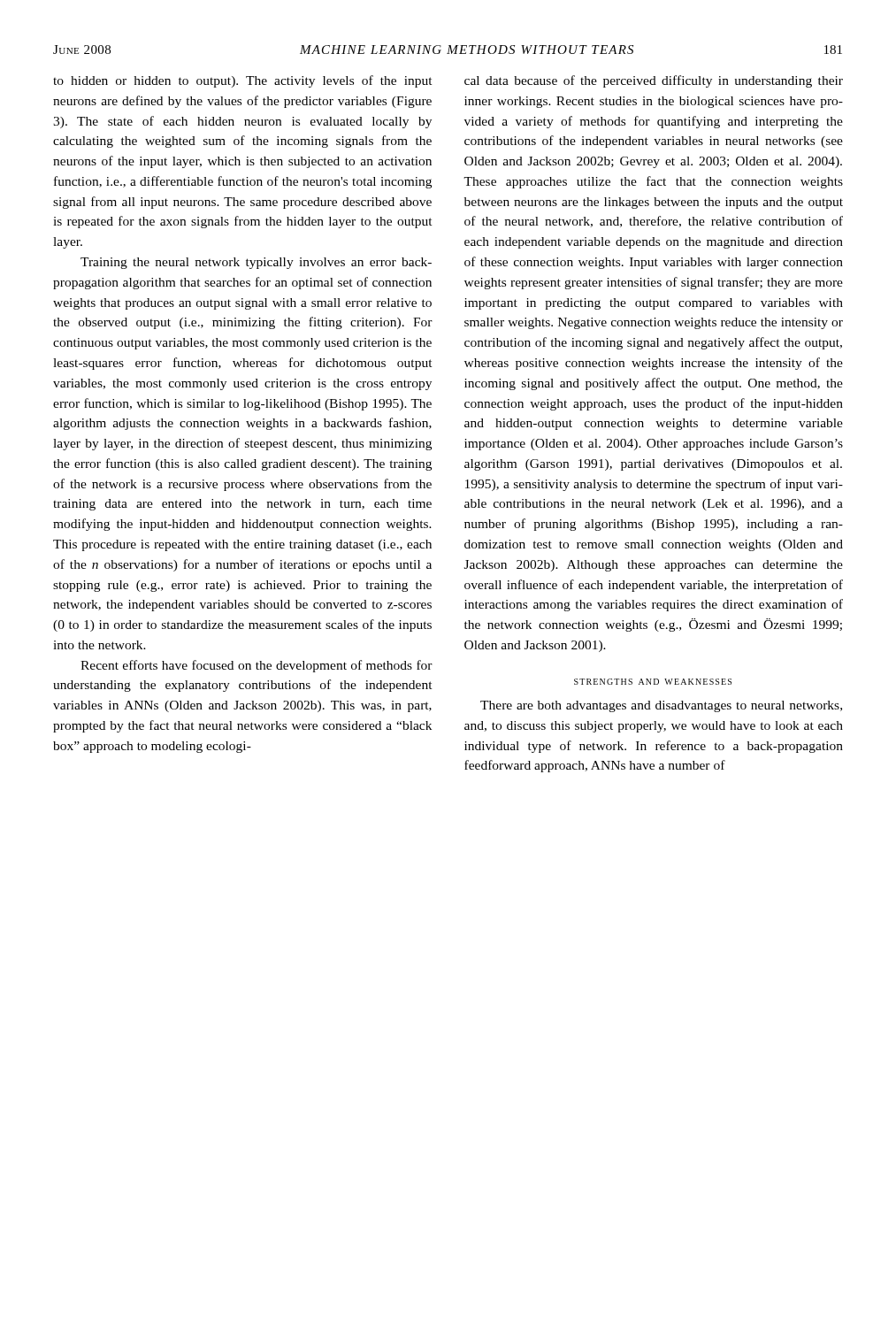Where is the passage that starts "There are both advantages and disadvan­tages to neural"?

[653, 736]
